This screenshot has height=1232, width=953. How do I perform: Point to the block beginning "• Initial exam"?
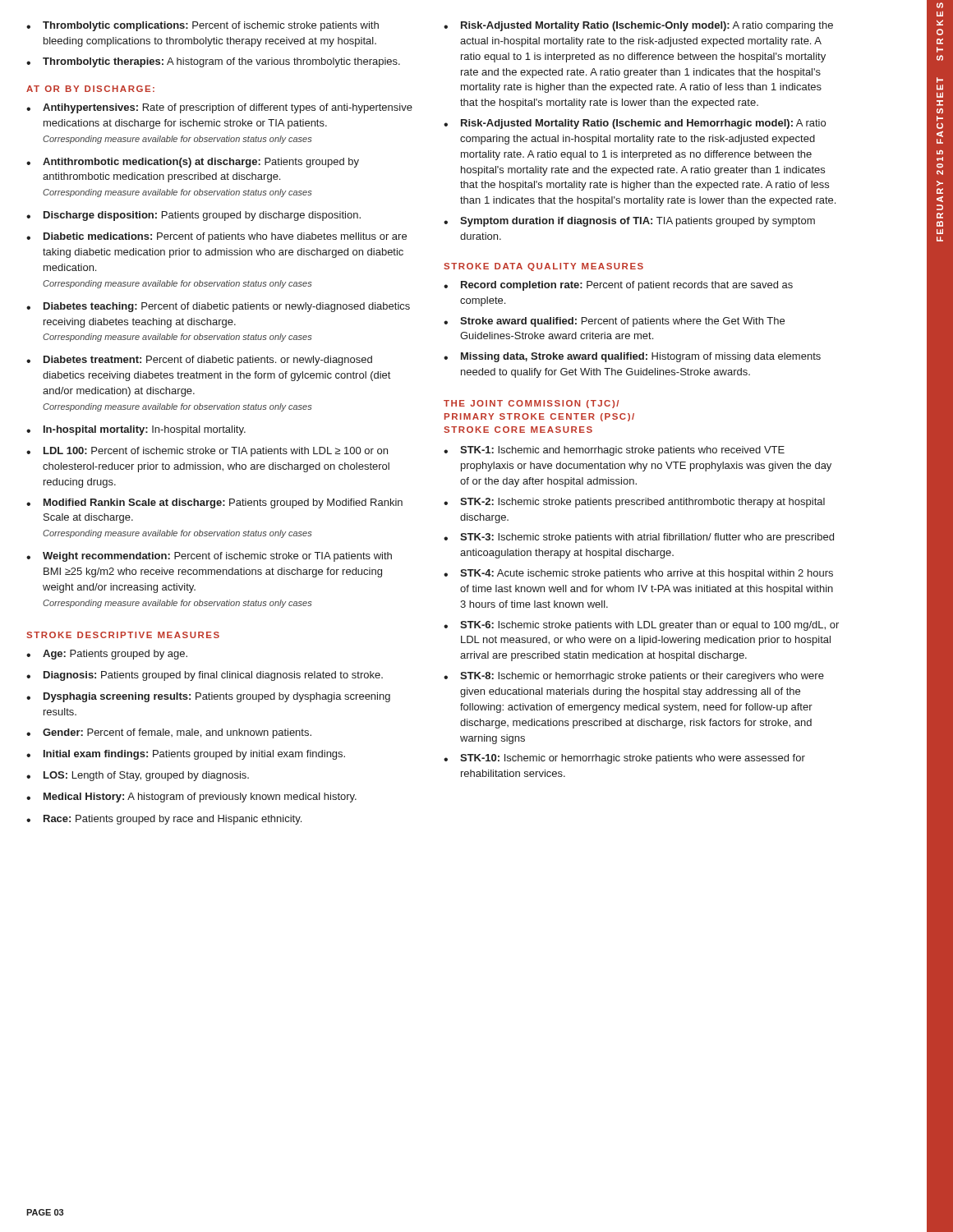[219, 755]
